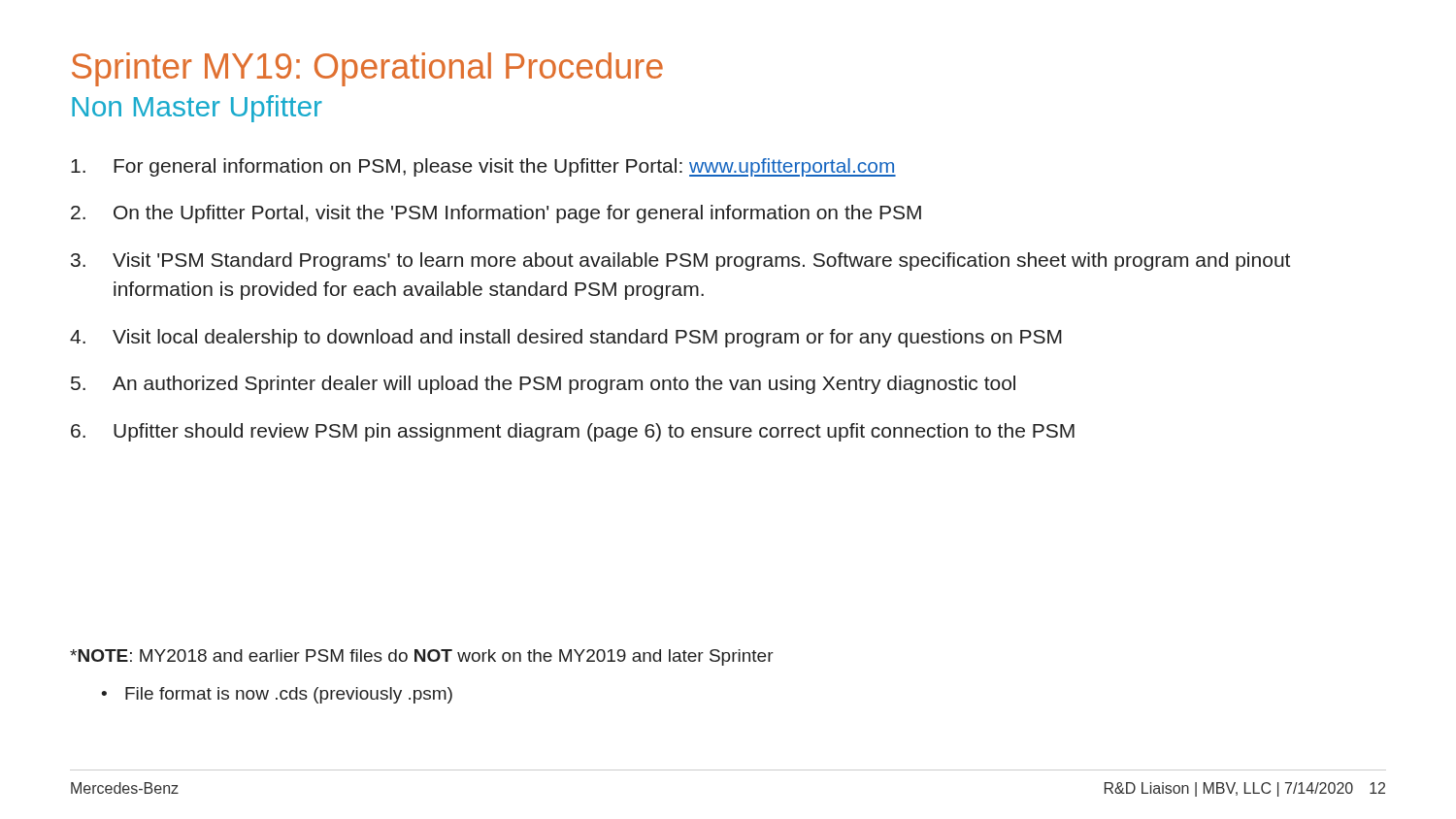The height and width of the screenshot is (819, 1456).
Task: Click on the text block with the text "NOTE: MY2018 and earlier PSM files do"
Action: point(422,655)
